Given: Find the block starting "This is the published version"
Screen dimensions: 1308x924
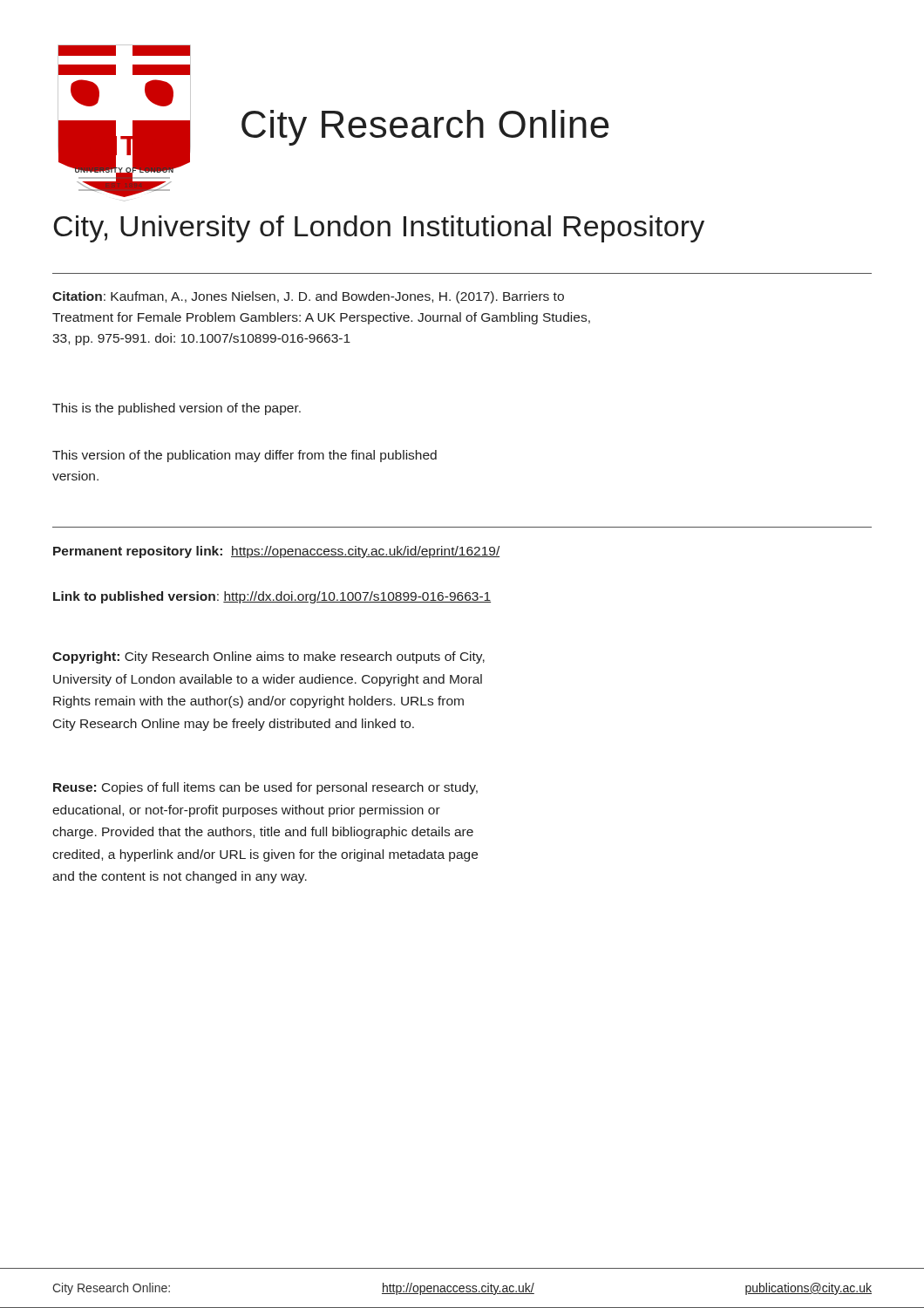Looking at the screenshot, I should (x=177, y=408).
